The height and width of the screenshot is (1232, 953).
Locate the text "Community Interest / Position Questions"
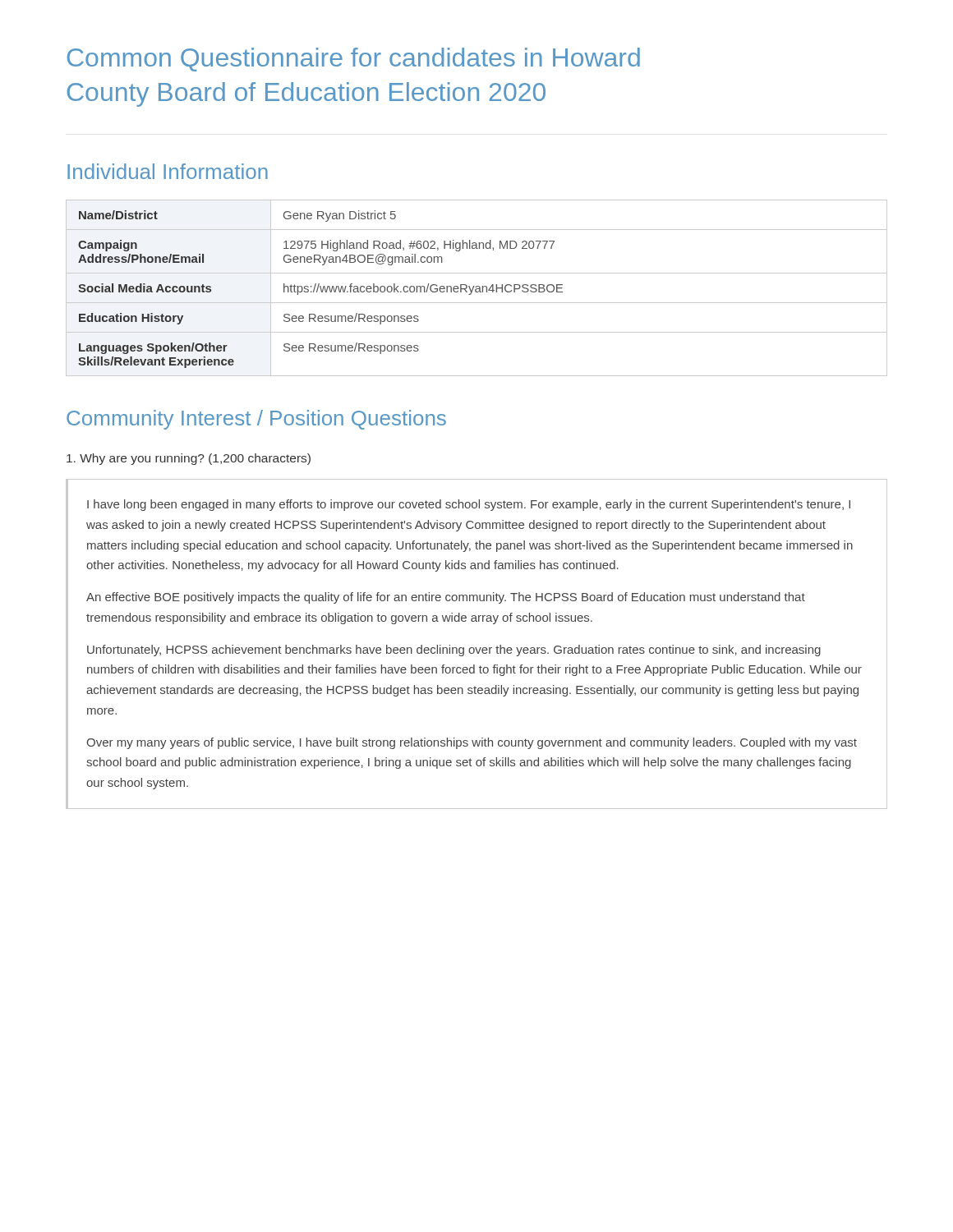click(x=256, y=420)
